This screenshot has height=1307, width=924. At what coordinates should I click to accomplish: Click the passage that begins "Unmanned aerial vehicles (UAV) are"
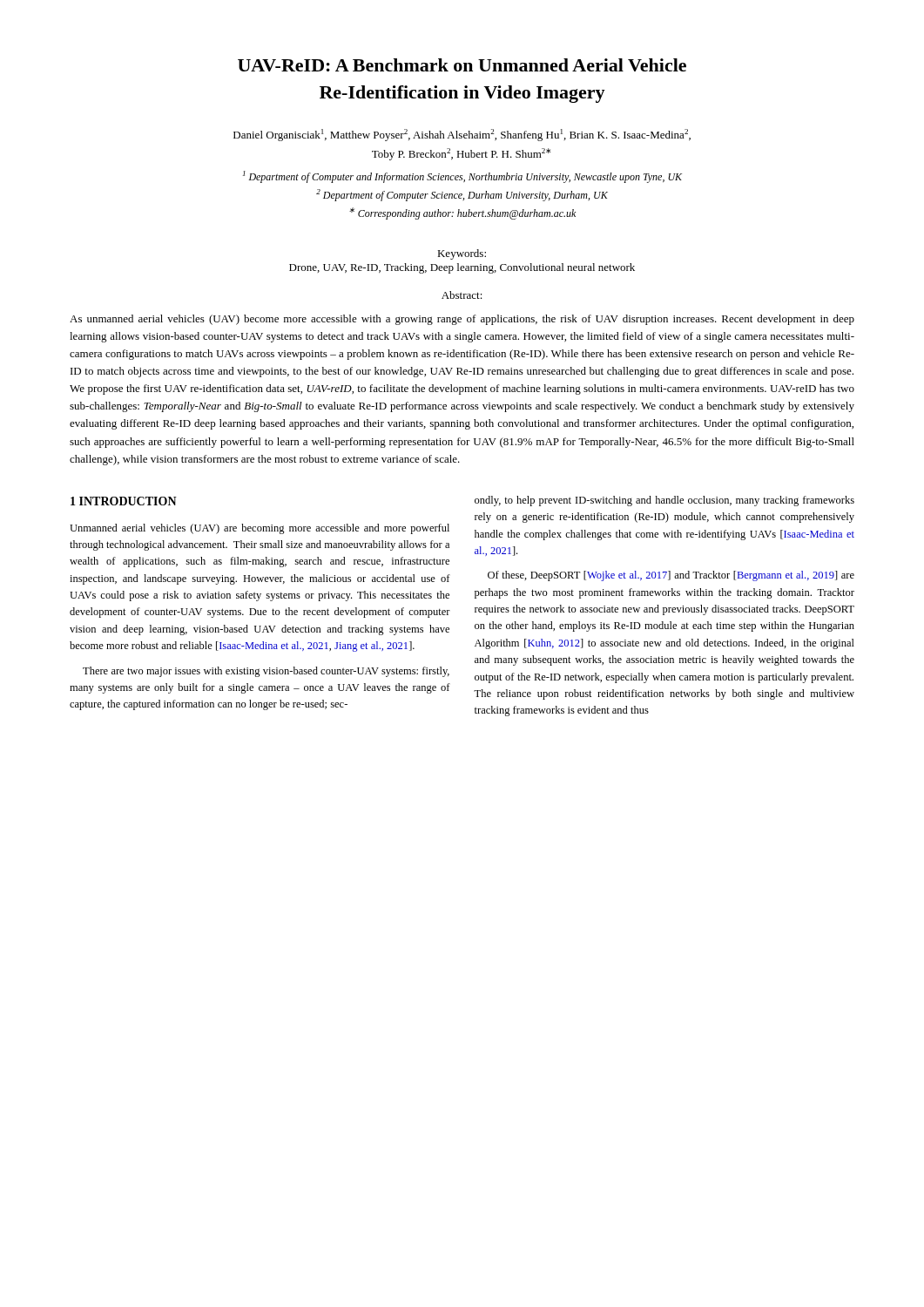coord(260,617)
